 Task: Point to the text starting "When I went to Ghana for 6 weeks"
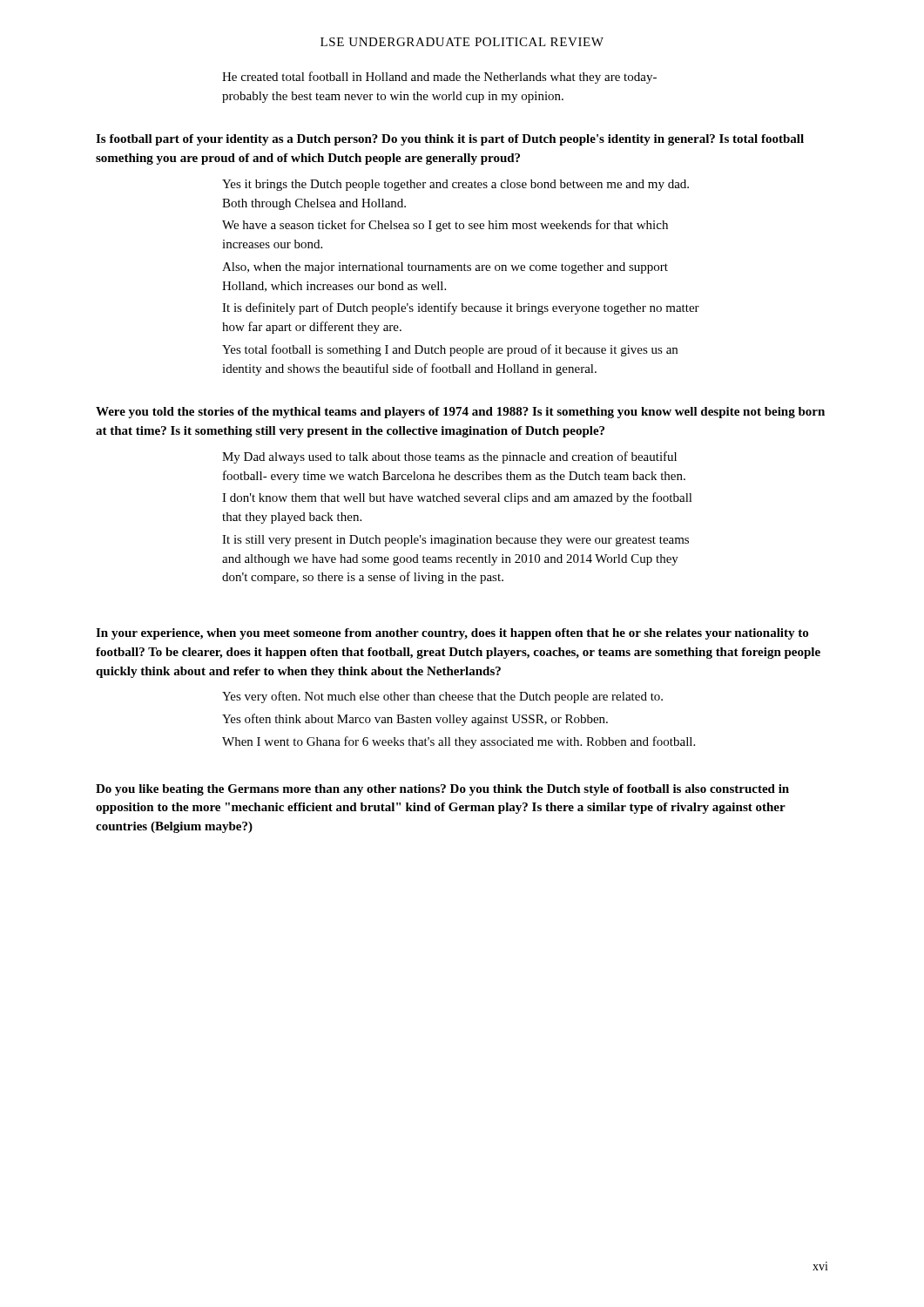coord(462,742)
